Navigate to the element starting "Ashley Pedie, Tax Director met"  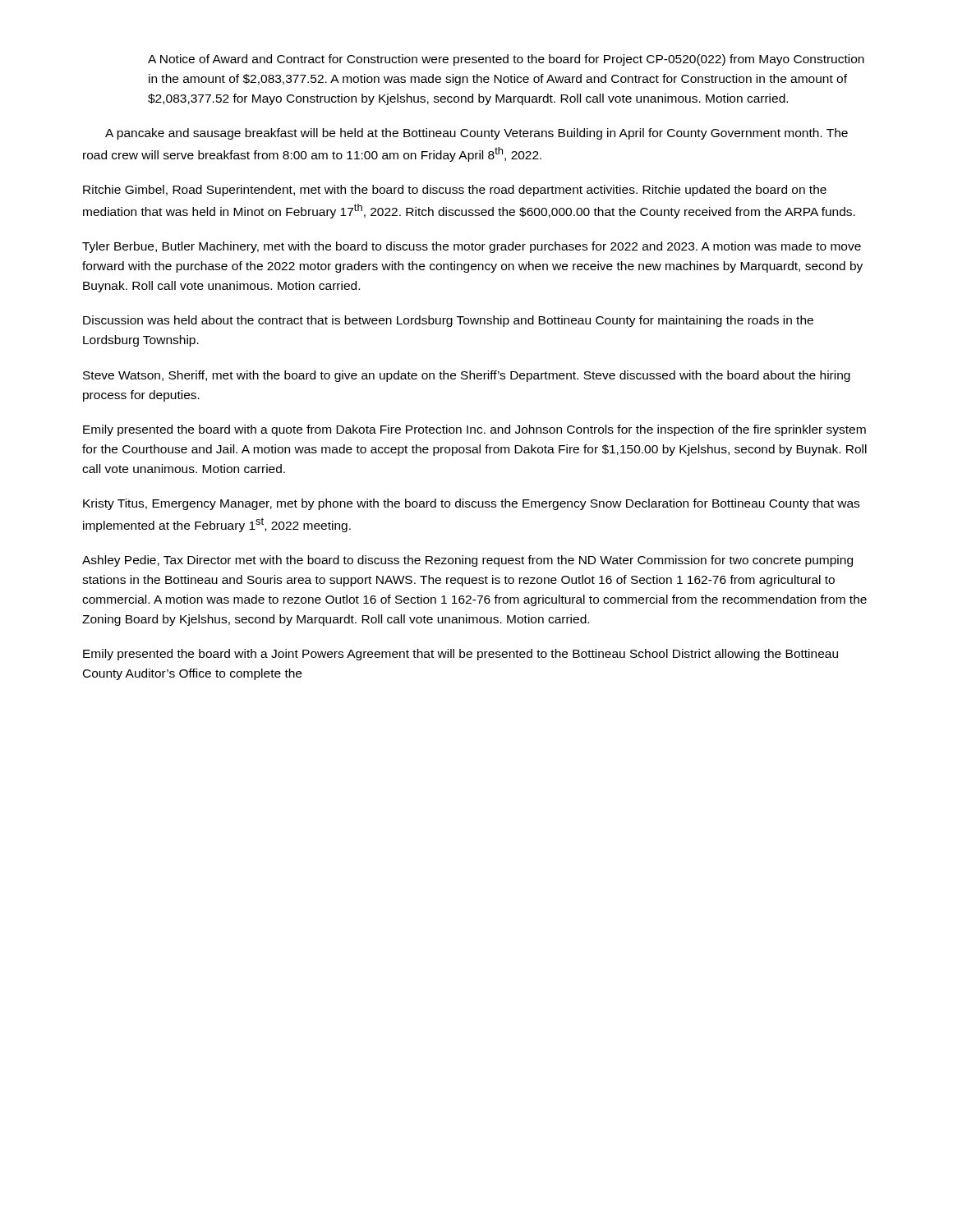[475, 589]
